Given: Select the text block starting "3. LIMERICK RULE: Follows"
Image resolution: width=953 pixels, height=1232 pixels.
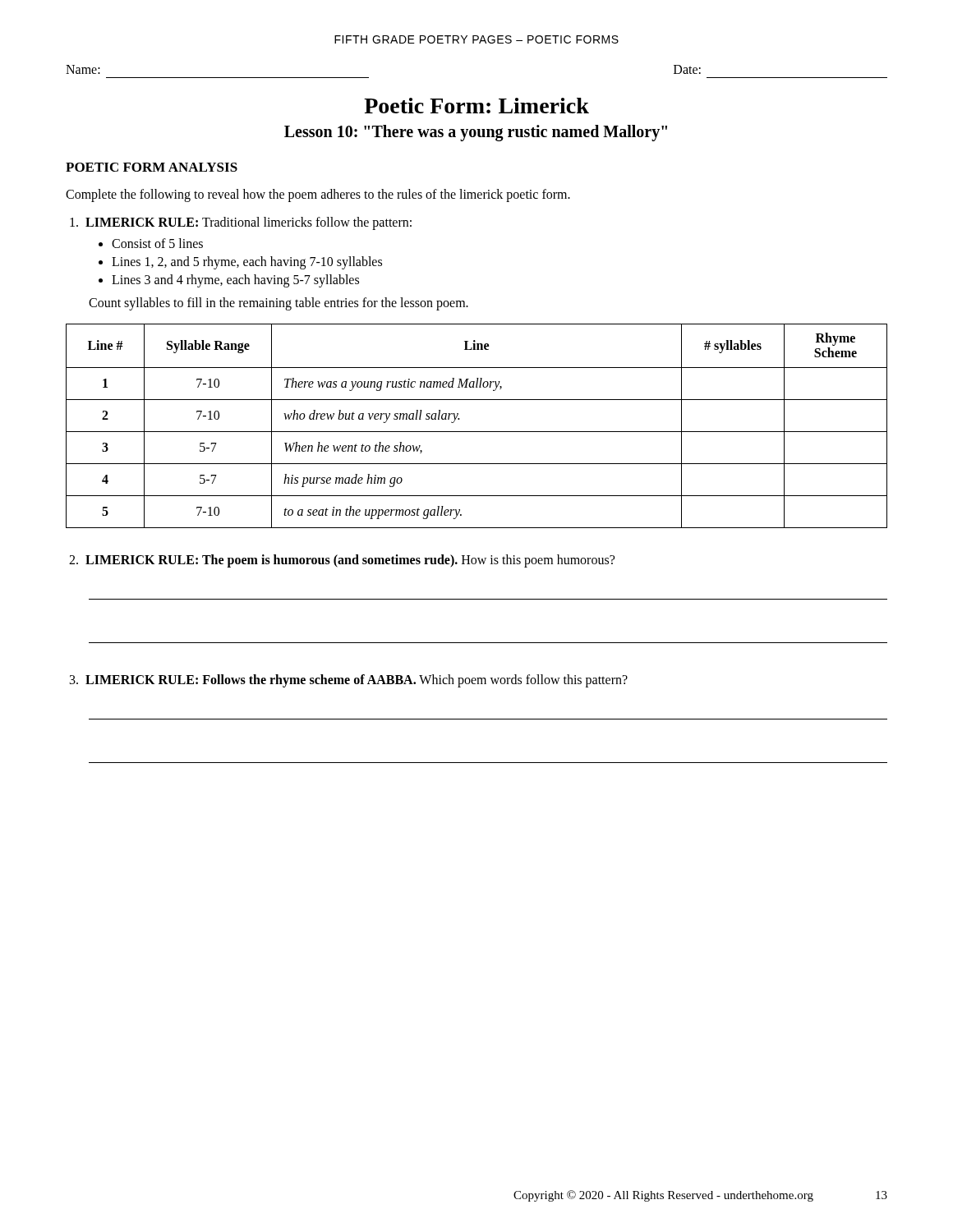Looking at the screenshot, I should (x=348, y=680).
